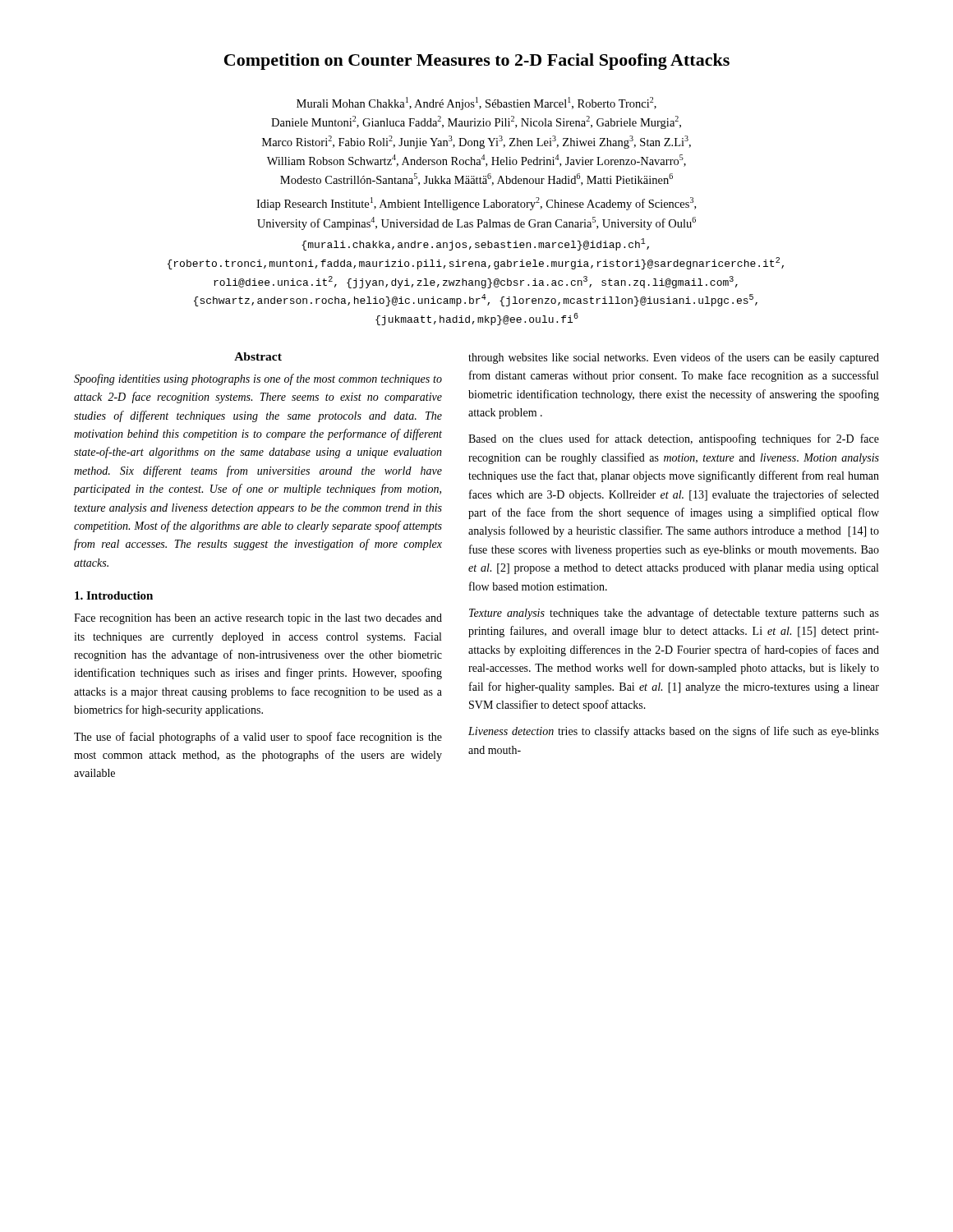The image size is (953, 1232).
Task: Locate the block of text that opens with "Texture analysis techniques take the advantage"
Action: pyautogui.click(x=674, y=659)
